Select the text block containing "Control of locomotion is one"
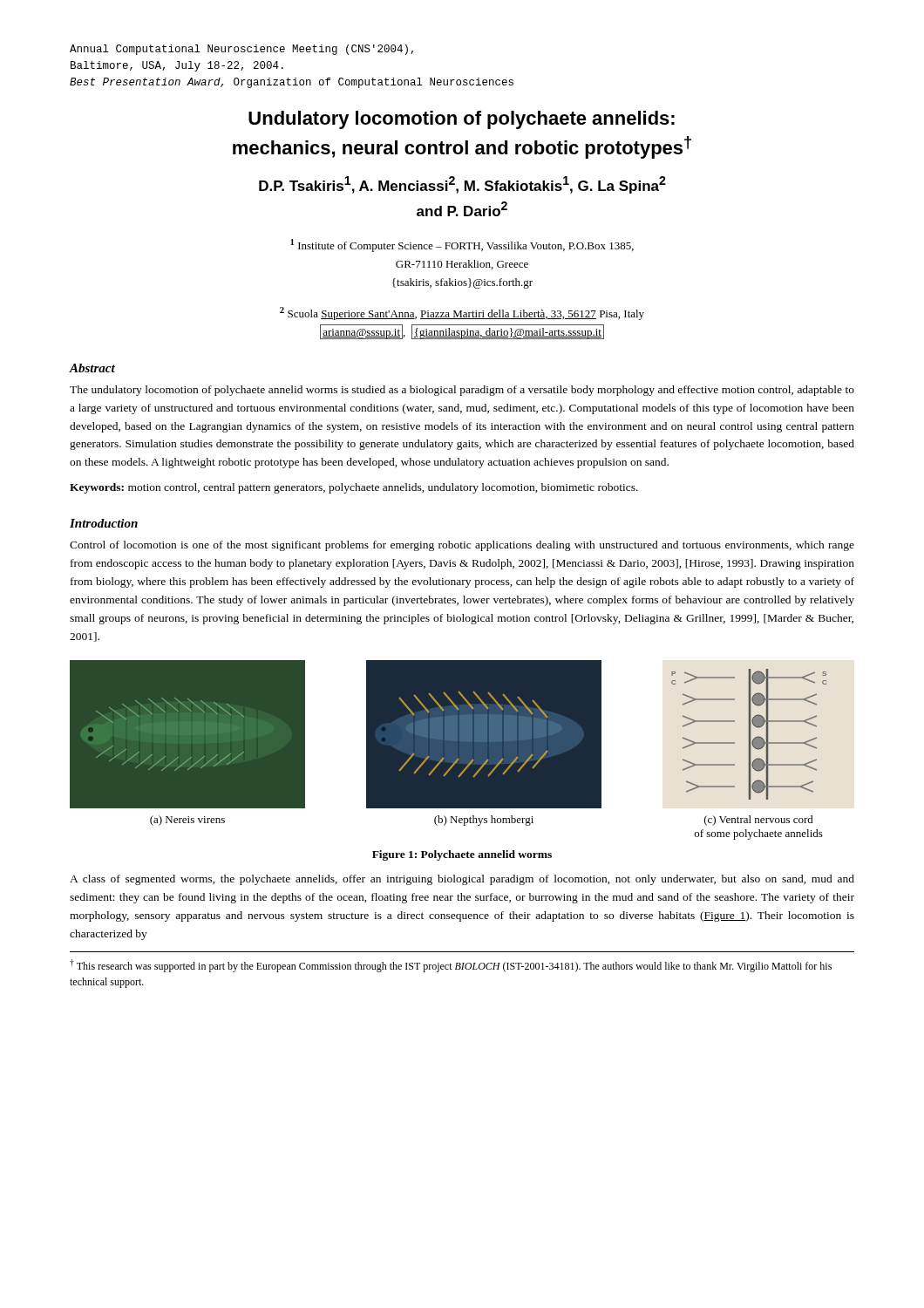 click(462, 590)
